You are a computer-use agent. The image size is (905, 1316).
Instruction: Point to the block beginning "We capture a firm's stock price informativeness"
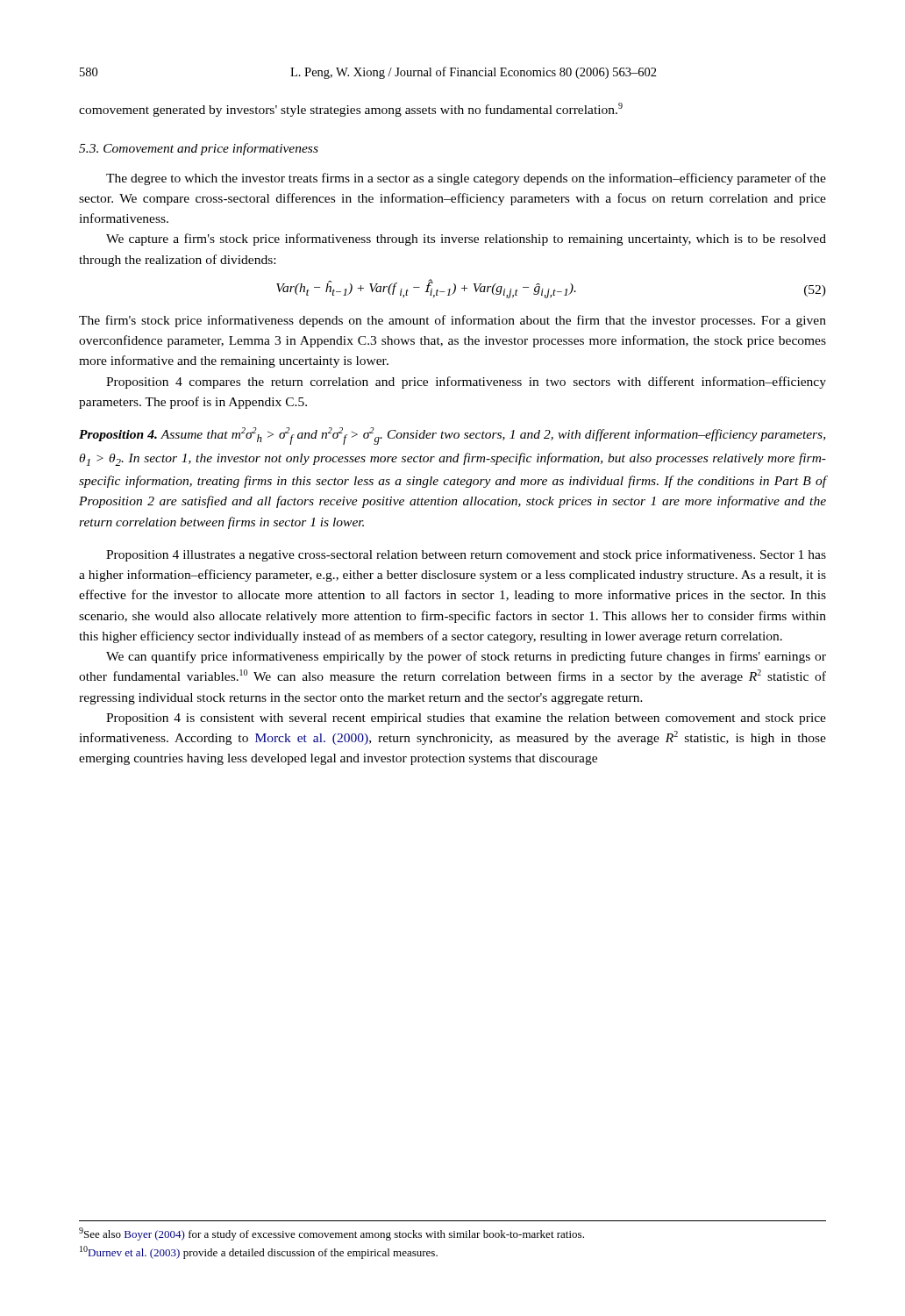coord(452,249)
